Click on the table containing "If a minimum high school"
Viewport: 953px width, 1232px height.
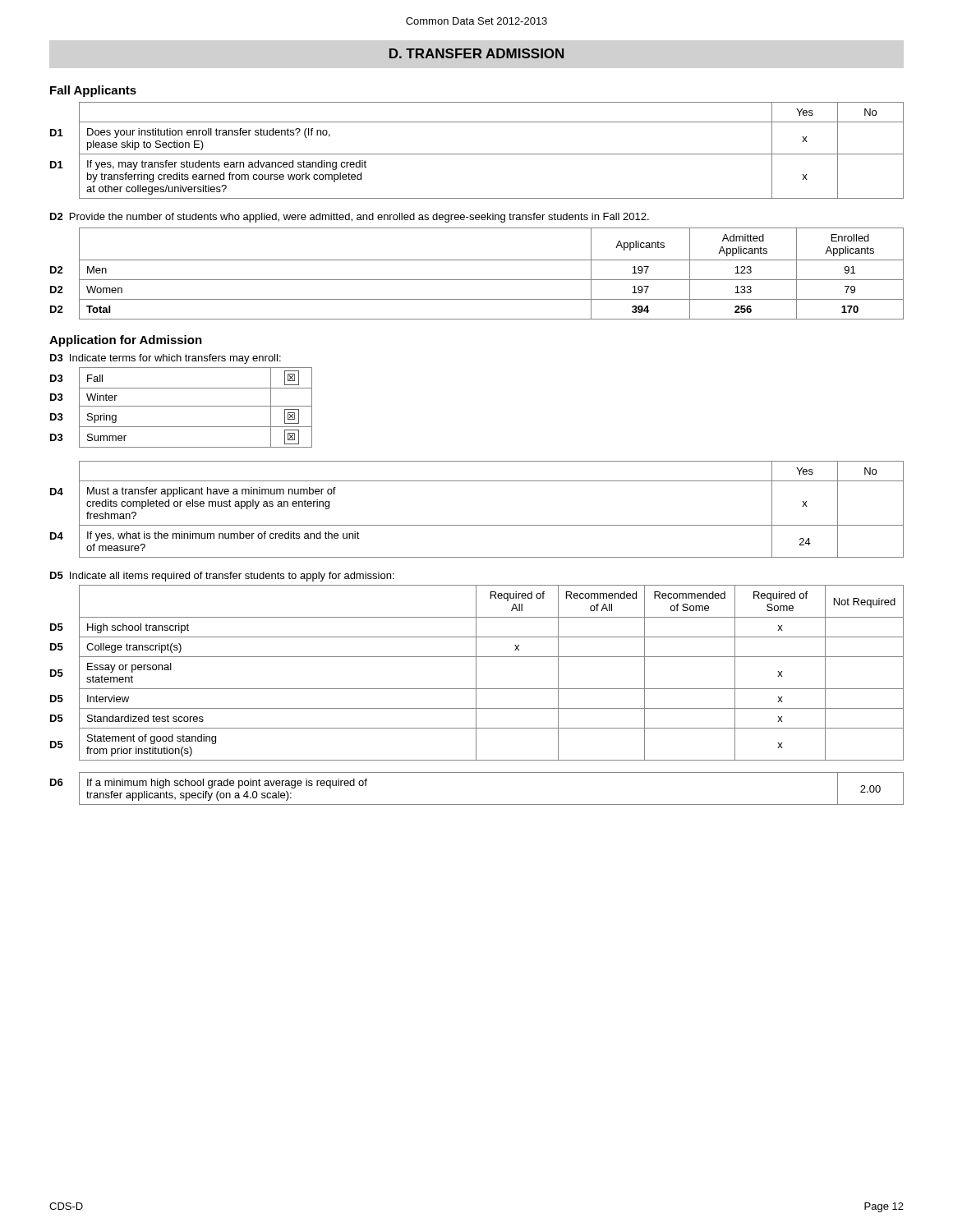(476, 788)
